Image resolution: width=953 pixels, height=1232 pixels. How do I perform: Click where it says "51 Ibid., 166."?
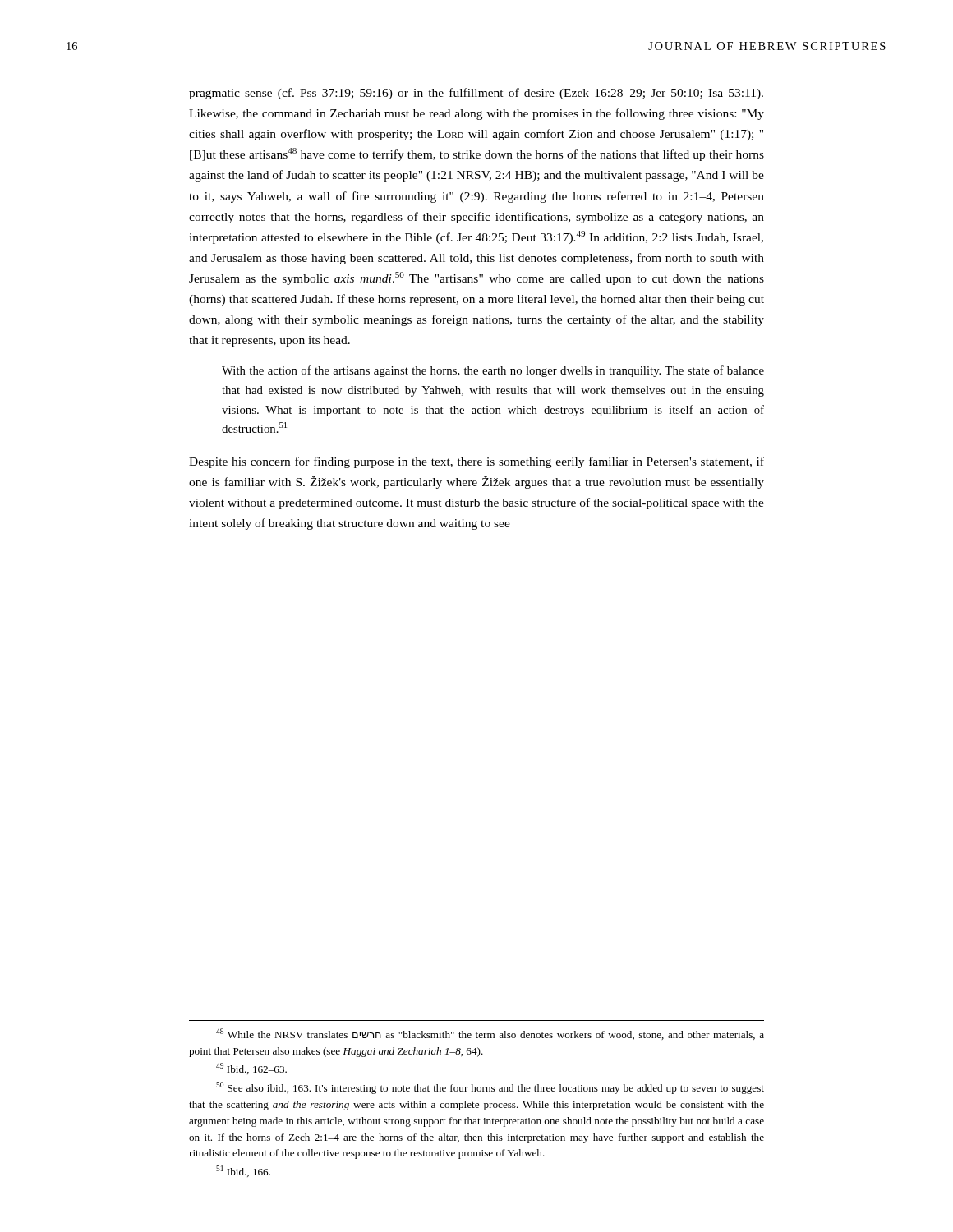[244, 1171]
